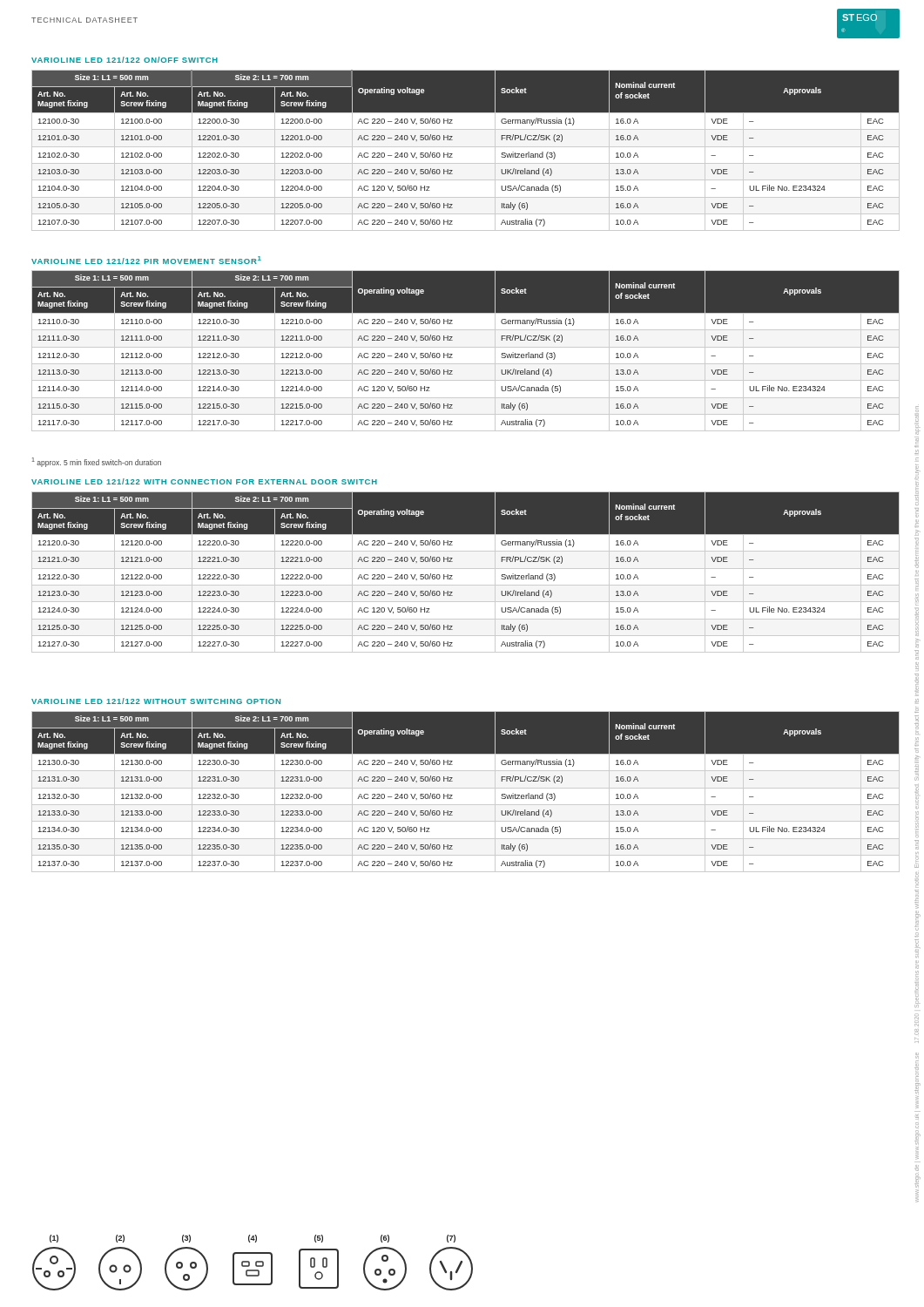
Task: Find the block starting "VARIOLINE LED 121/122 WITHOUT SWITCHING OPTION"
Action: click(x=157, y=701)
